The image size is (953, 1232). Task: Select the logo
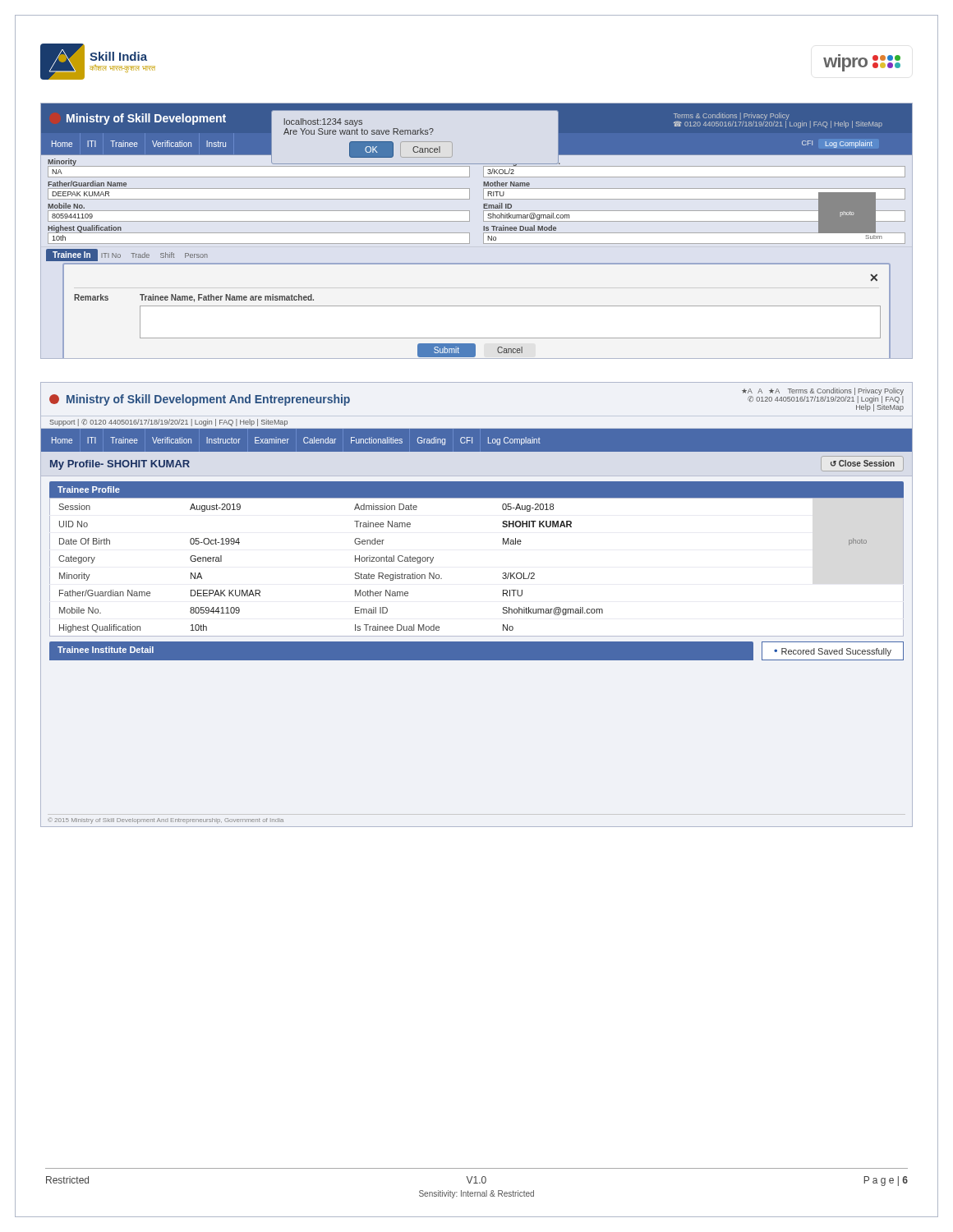pos(476,62)
